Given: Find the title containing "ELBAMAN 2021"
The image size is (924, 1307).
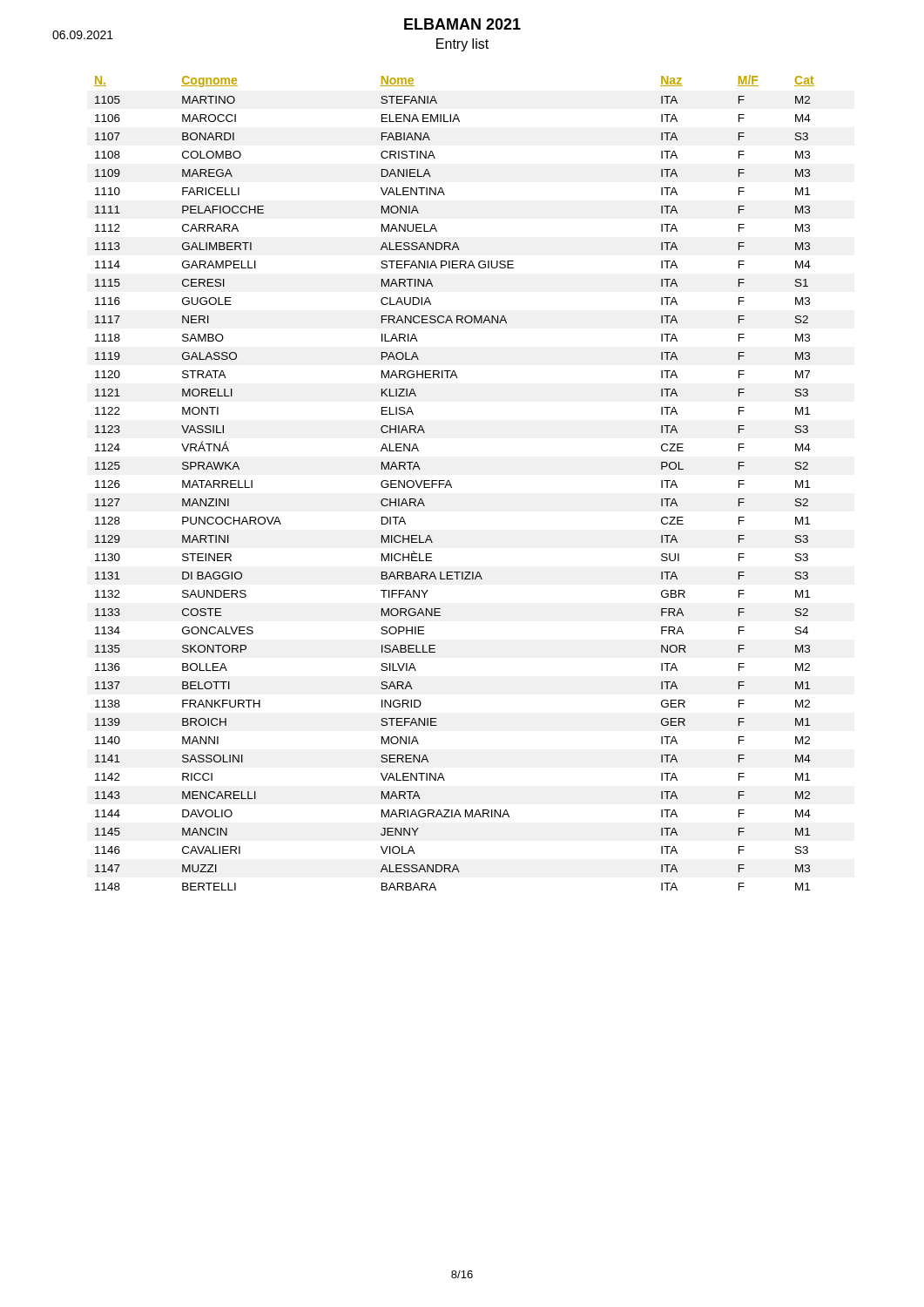Looking at the screenshot, I should coord(462,24).
